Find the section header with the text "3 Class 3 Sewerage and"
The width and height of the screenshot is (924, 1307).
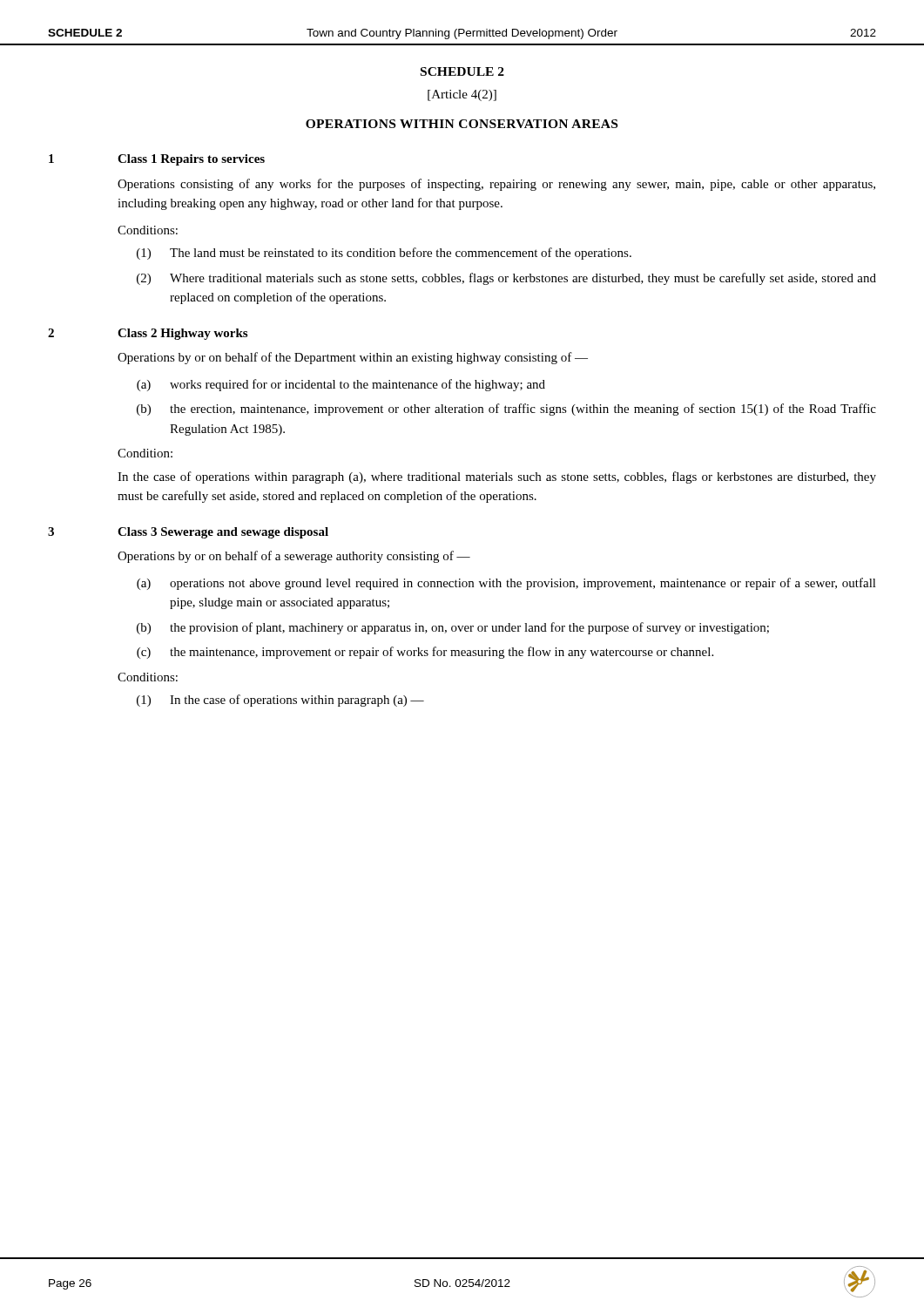coord(188,531)
